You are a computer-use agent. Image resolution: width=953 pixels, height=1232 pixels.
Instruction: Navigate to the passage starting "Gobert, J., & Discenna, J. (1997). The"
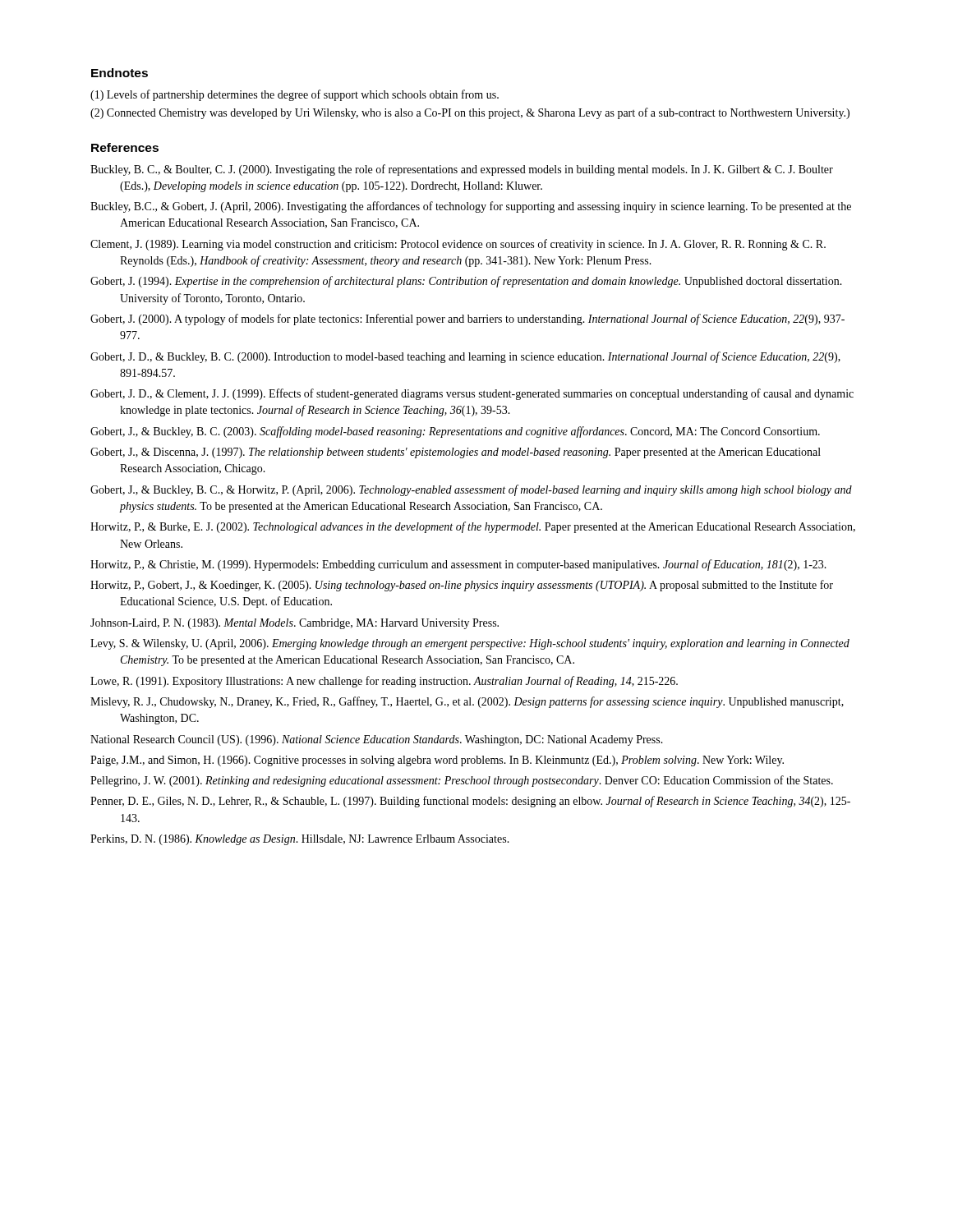[x=456, y=461]
